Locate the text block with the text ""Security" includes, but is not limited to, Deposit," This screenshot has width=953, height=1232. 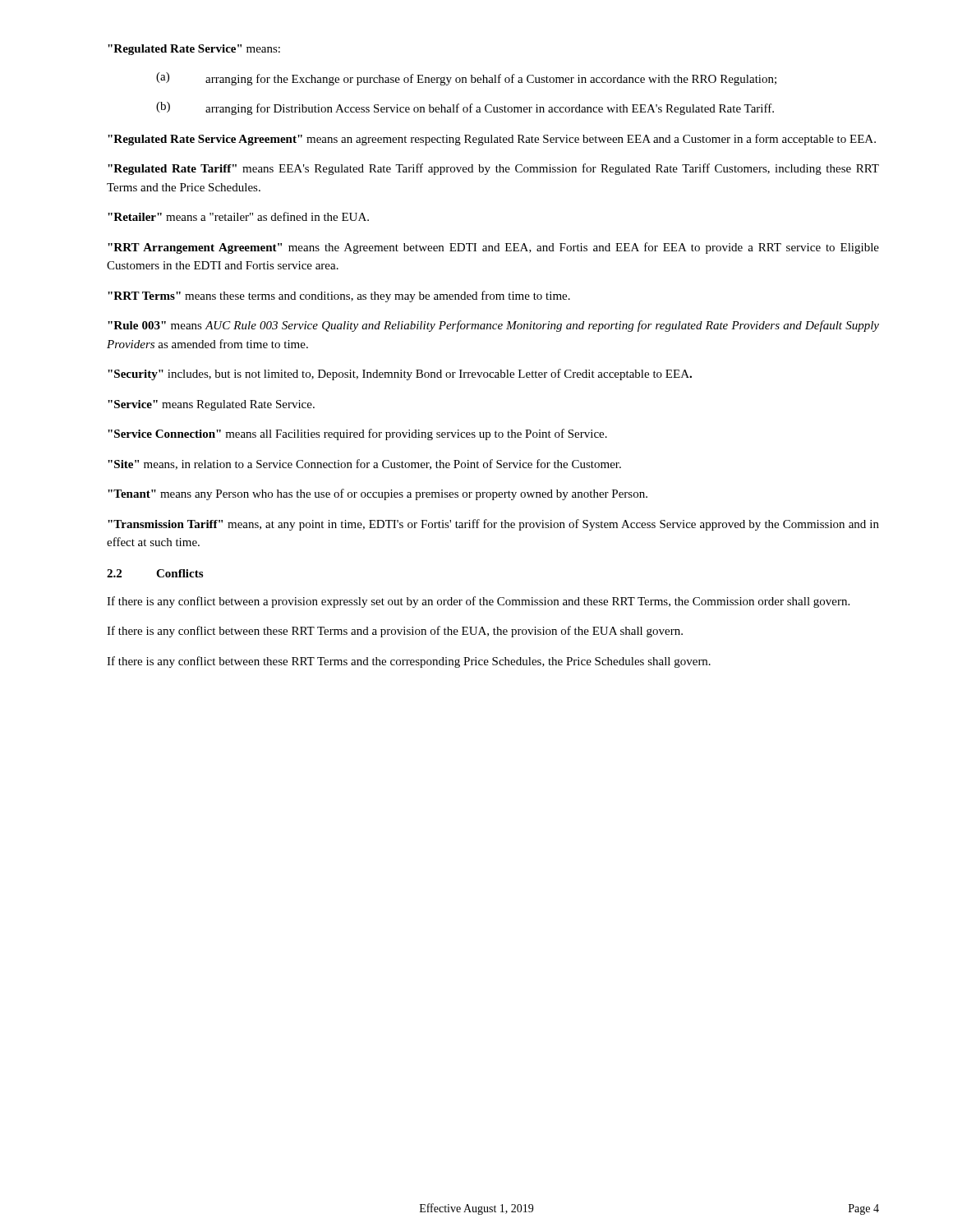[x=400, y=374]
